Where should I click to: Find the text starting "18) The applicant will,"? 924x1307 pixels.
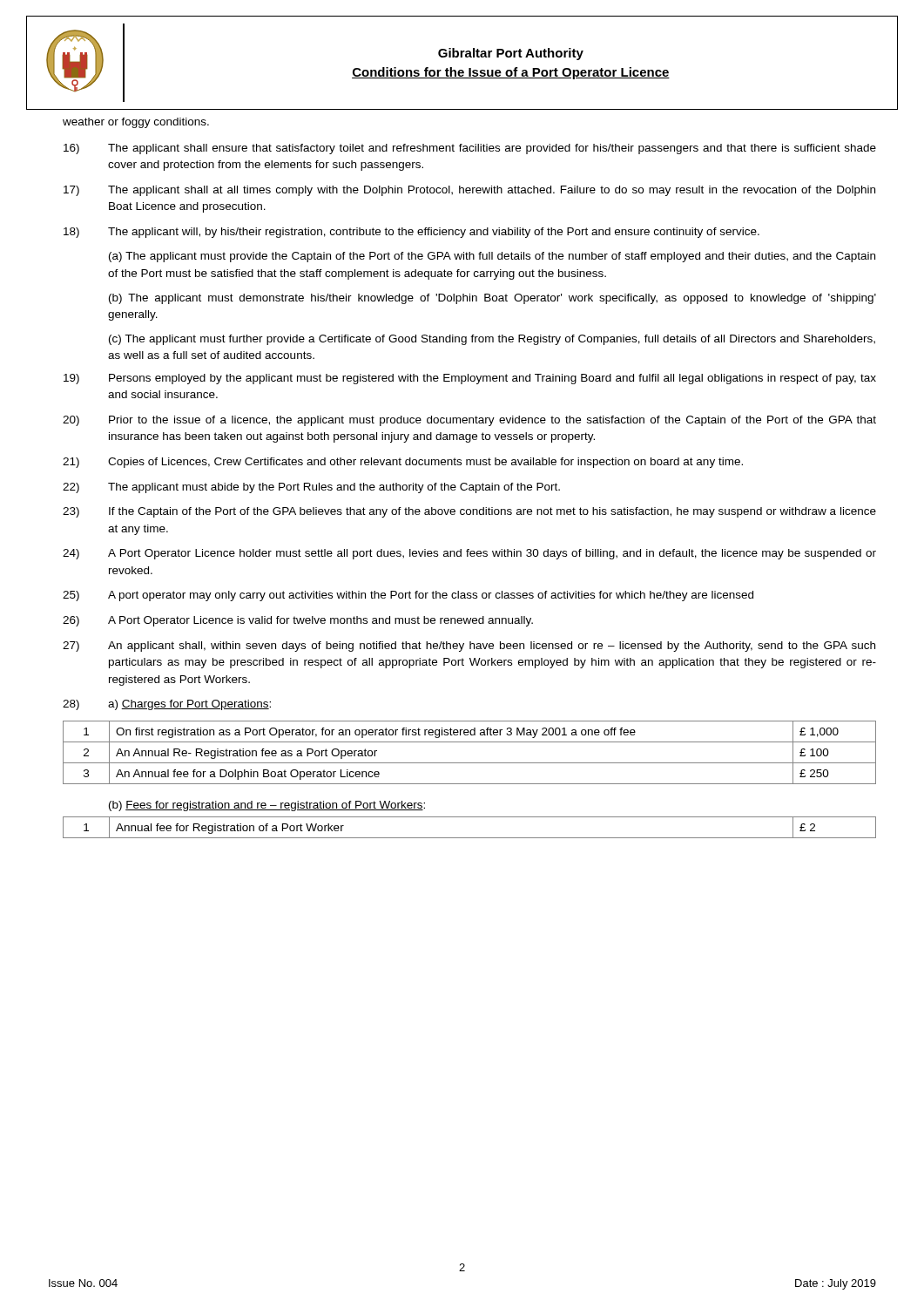tap(469, 231)
